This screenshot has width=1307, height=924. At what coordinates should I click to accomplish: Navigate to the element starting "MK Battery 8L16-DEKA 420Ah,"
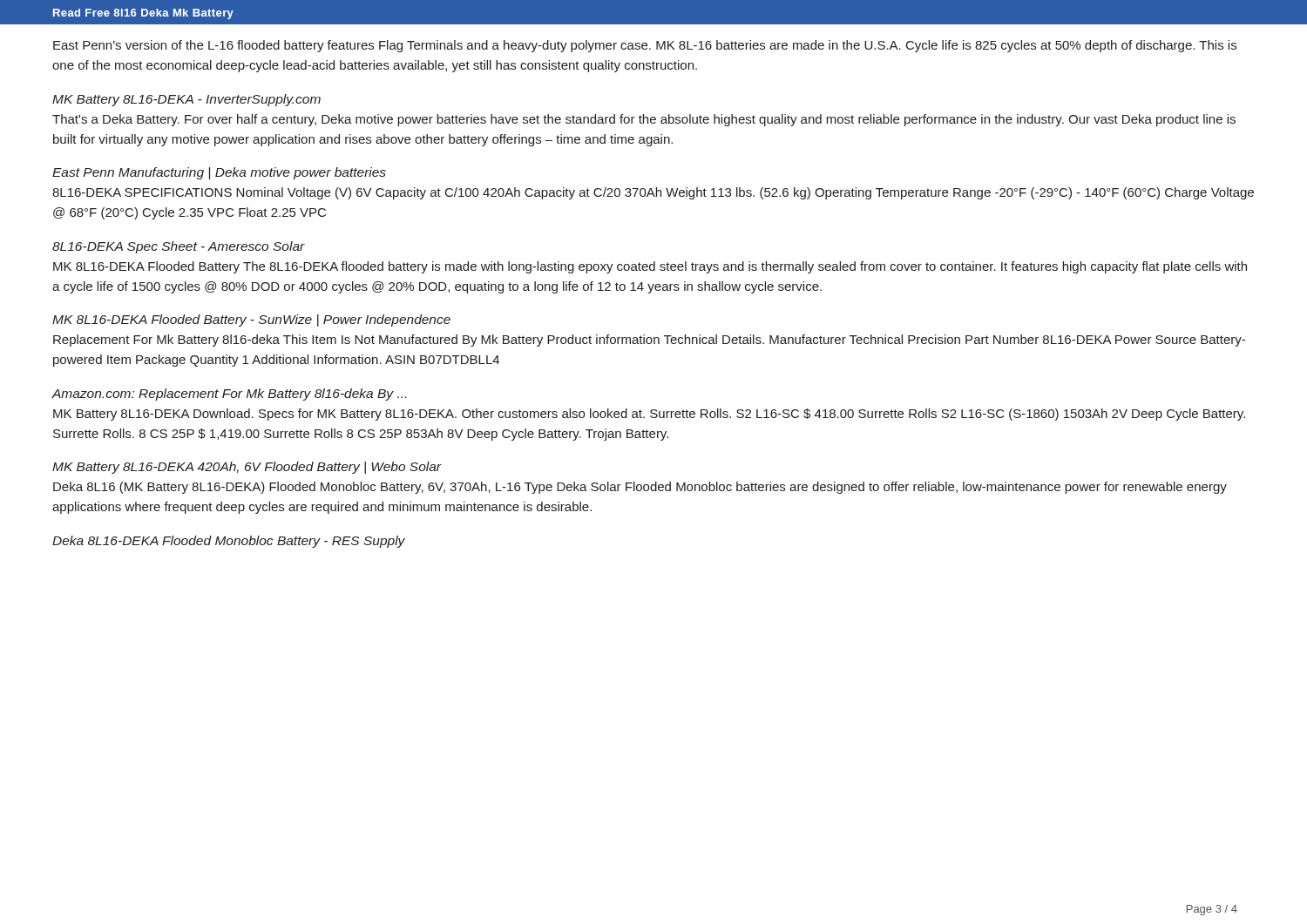tap(247, 466)
